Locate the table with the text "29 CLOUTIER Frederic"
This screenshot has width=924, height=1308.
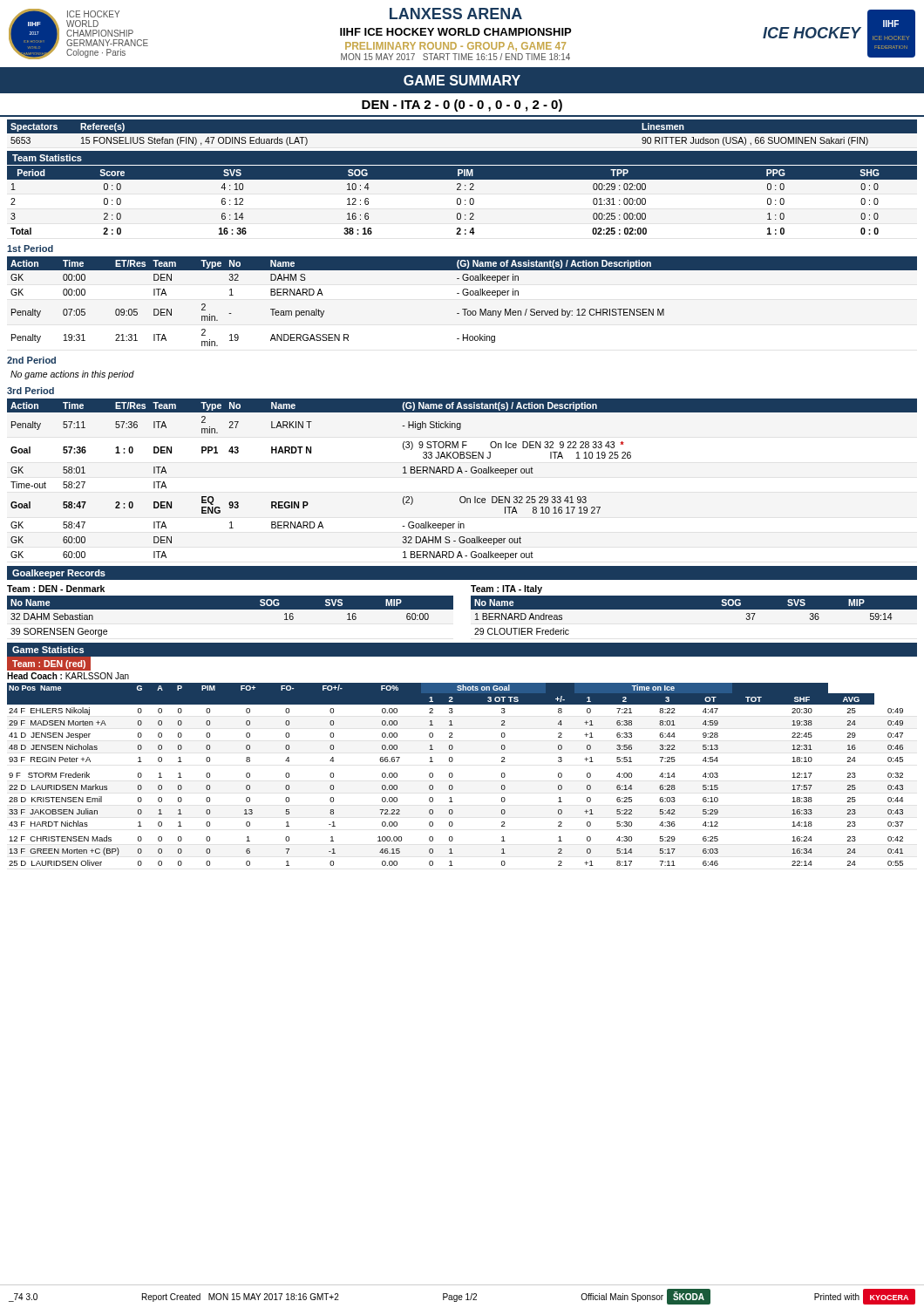694,617
